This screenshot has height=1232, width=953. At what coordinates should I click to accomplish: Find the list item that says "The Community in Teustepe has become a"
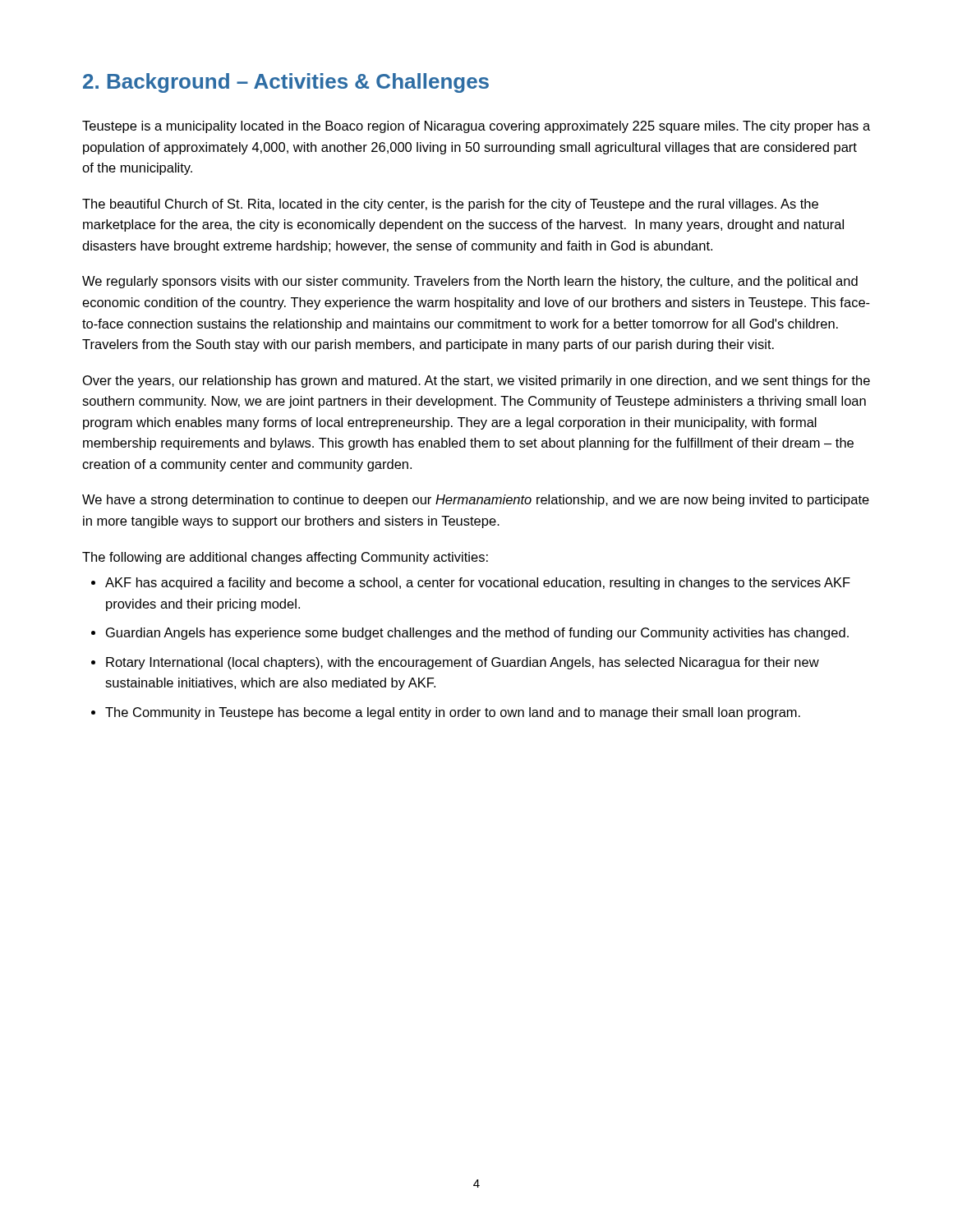click(453, 712)
